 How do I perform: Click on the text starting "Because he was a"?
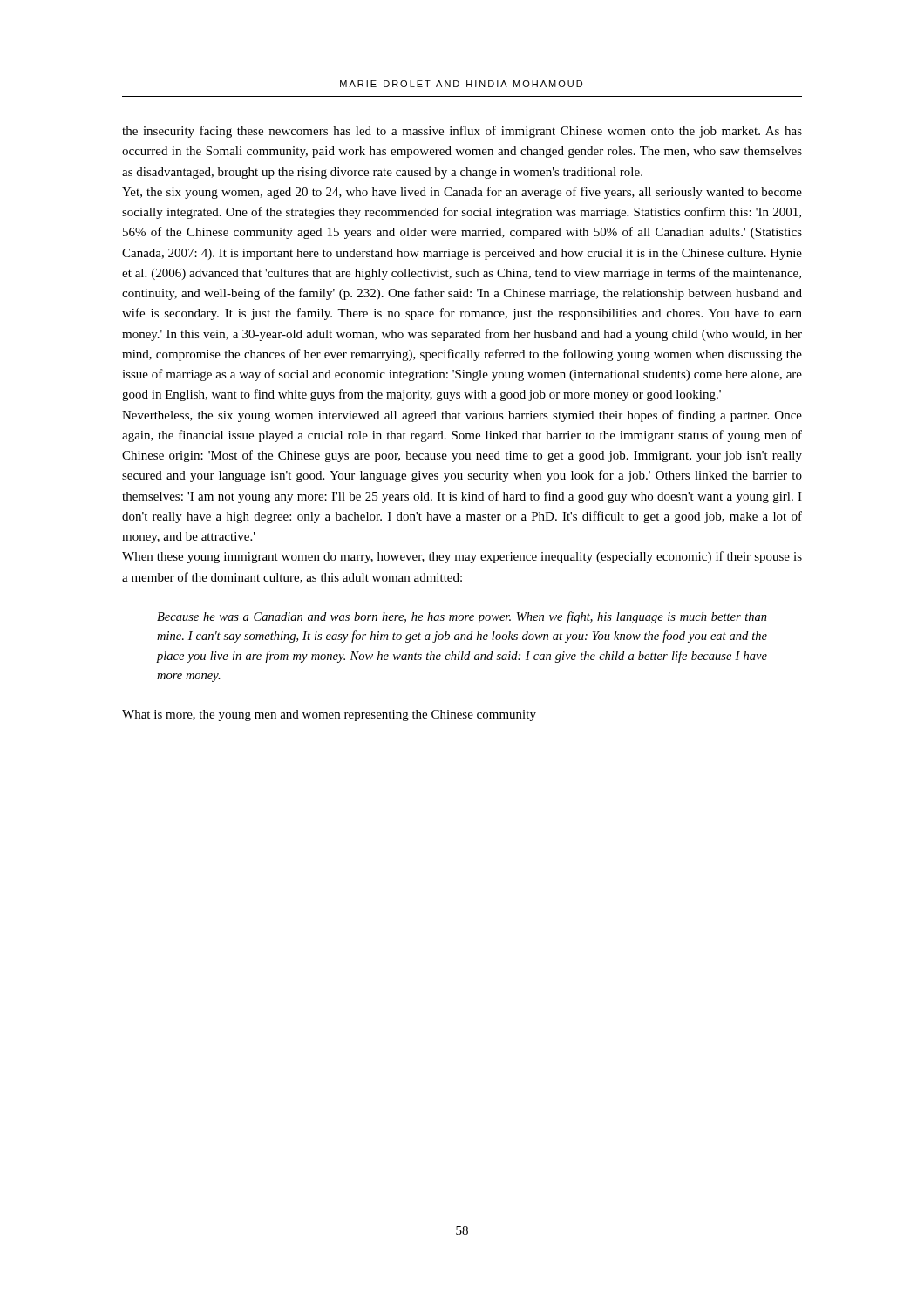pyautogui.click(x=462, y=646)
